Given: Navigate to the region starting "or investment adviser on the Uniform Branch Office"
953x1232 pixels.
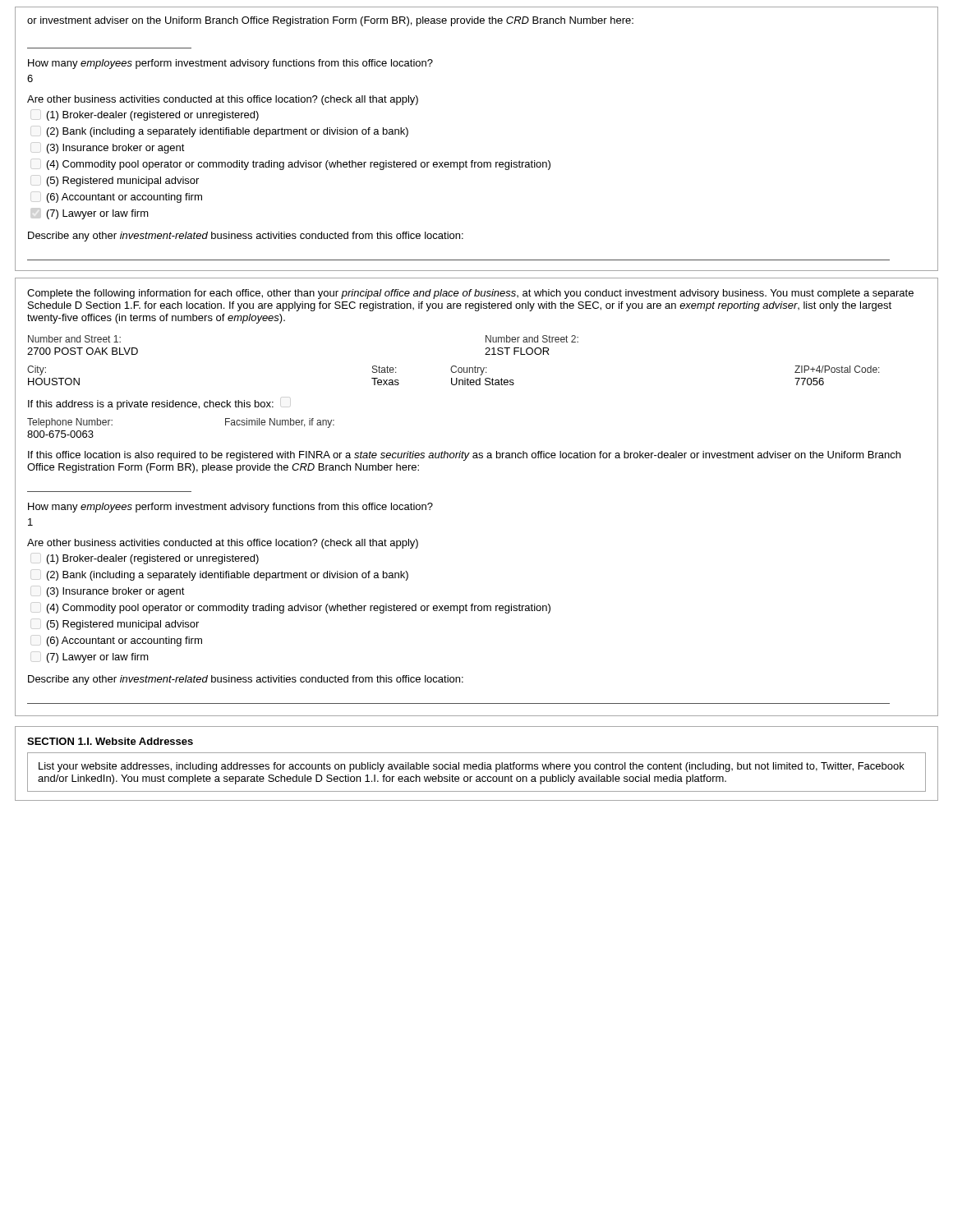Looking at the screenshot, I should [331, 20].
